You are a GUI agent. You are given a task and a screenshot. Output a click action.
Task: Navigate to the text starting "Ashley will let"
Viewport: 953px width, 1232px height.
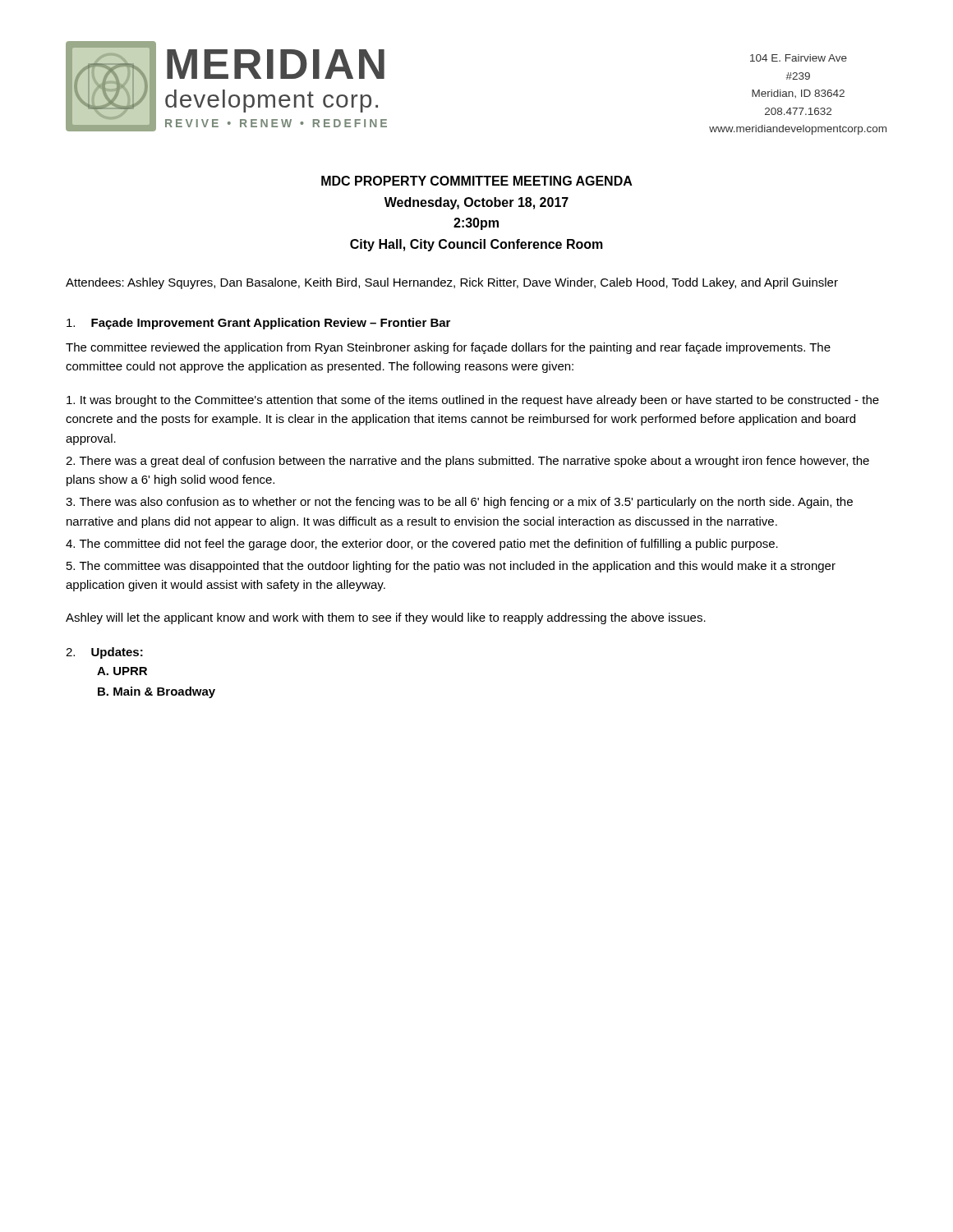(386, 617)
